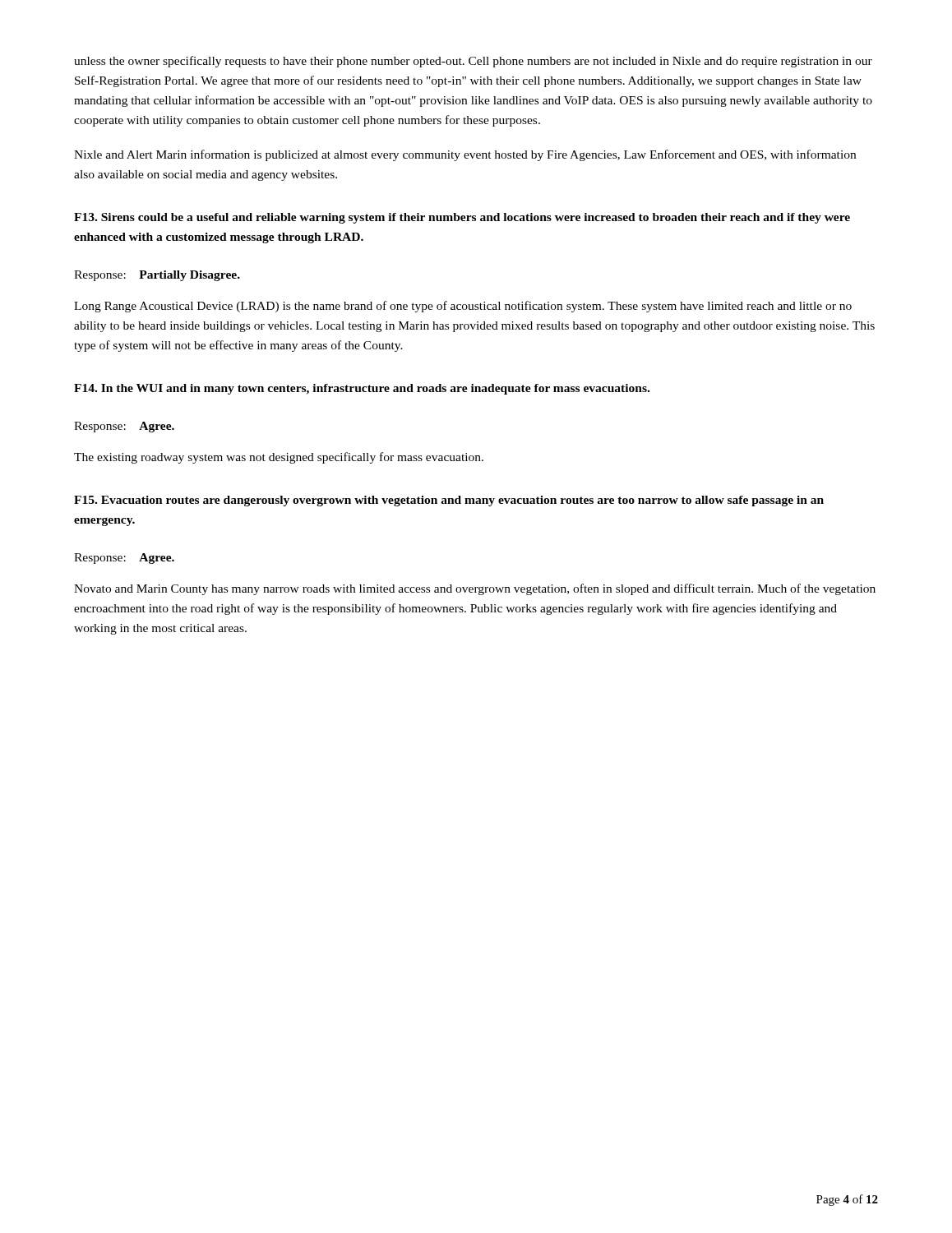Find the section header with the text "F13. Sirens could be"
The height and width of the screenshot is (1233, 952).
click(x=462, y=227)
